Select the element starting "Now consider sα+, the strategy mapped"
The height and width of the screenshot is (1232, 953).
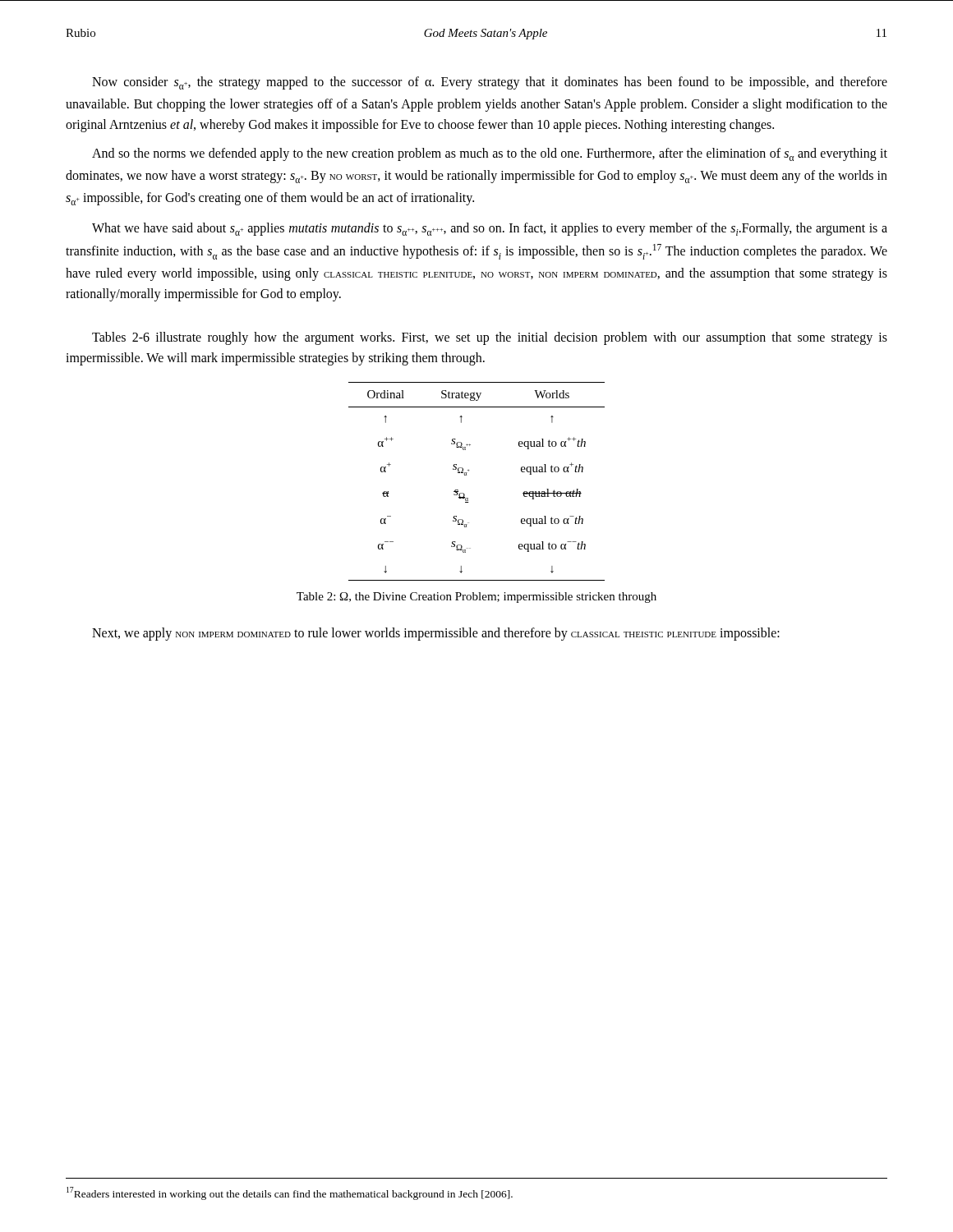[x=476, y=103]
